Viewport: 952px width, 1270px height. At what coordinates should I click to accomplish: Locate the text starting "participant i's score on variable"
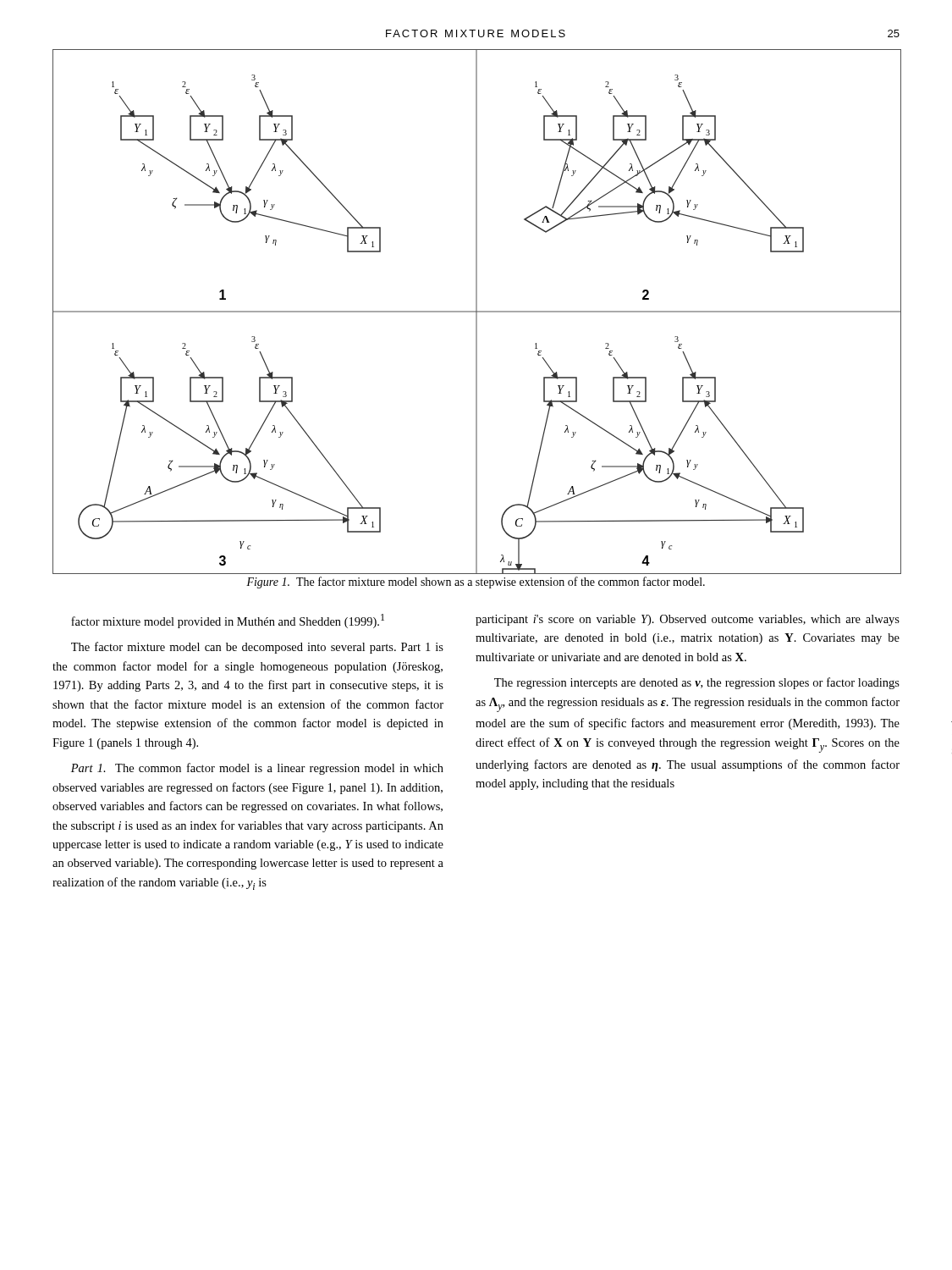(688, 701)
